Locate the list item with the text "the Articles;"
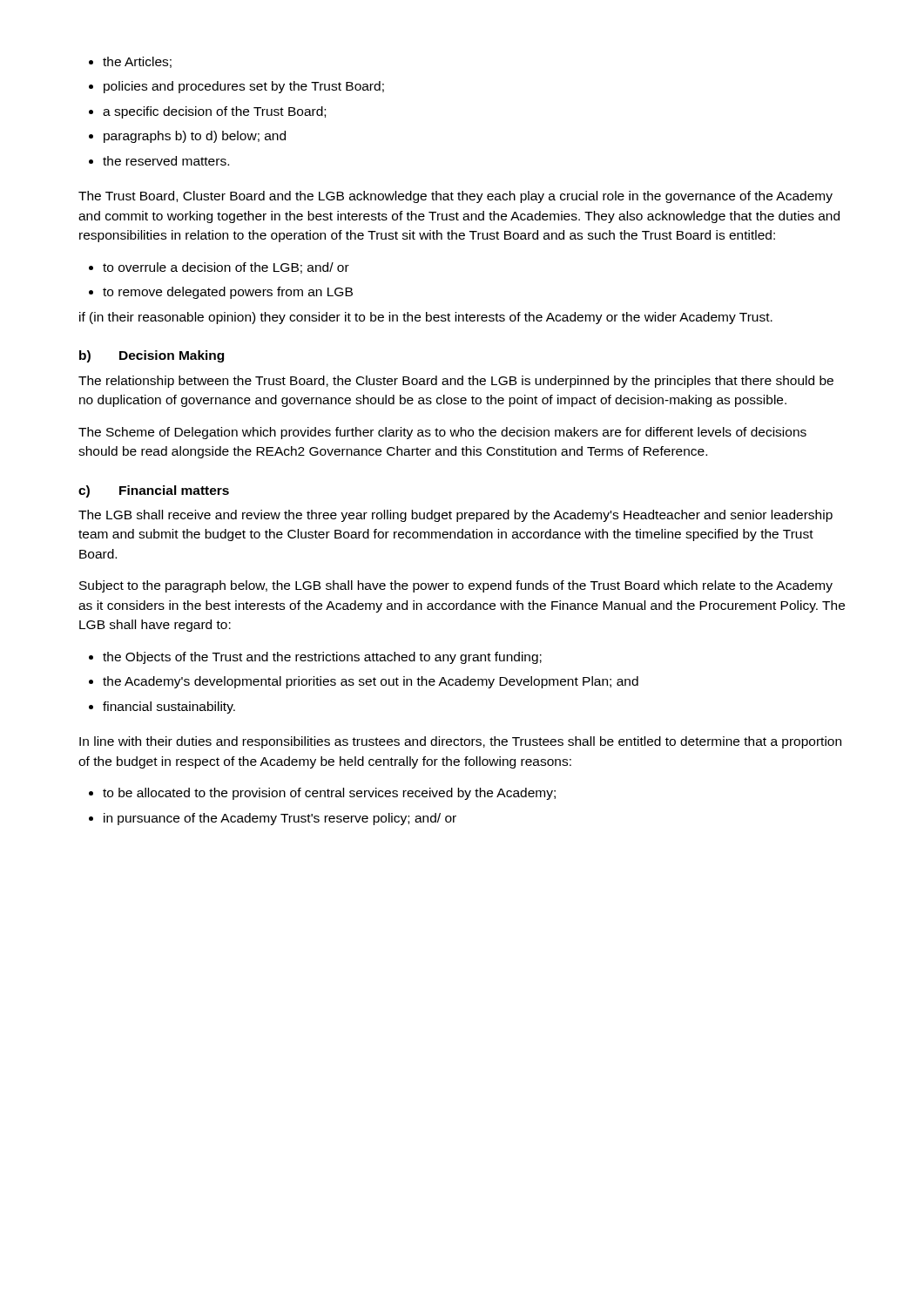The height and width of the screenshot is (1307, 924). pos(130,62)
